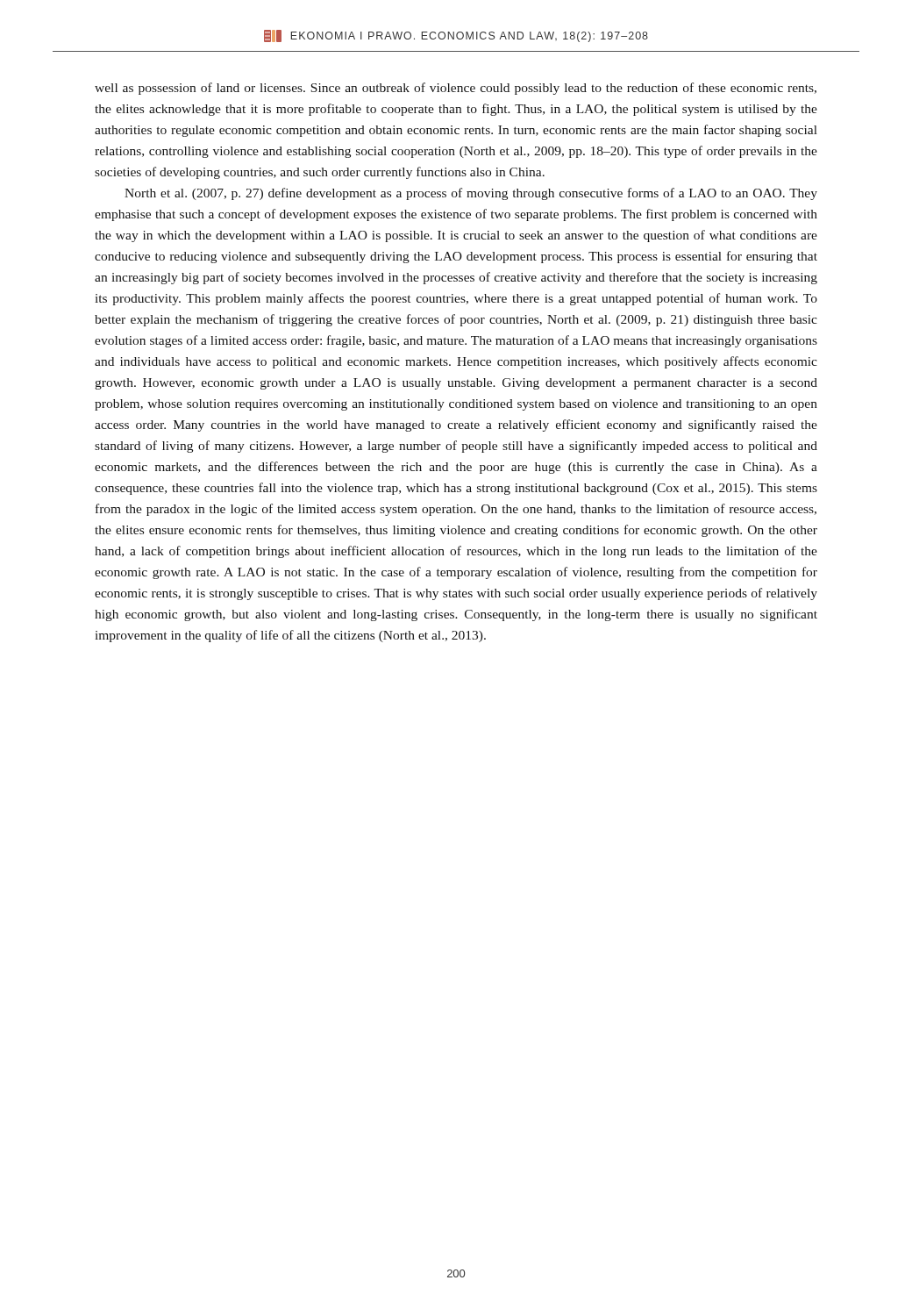Find the block on this page that starts "well as possession of land or"
The image size is (912, 1316).
[x=456, y=362]
